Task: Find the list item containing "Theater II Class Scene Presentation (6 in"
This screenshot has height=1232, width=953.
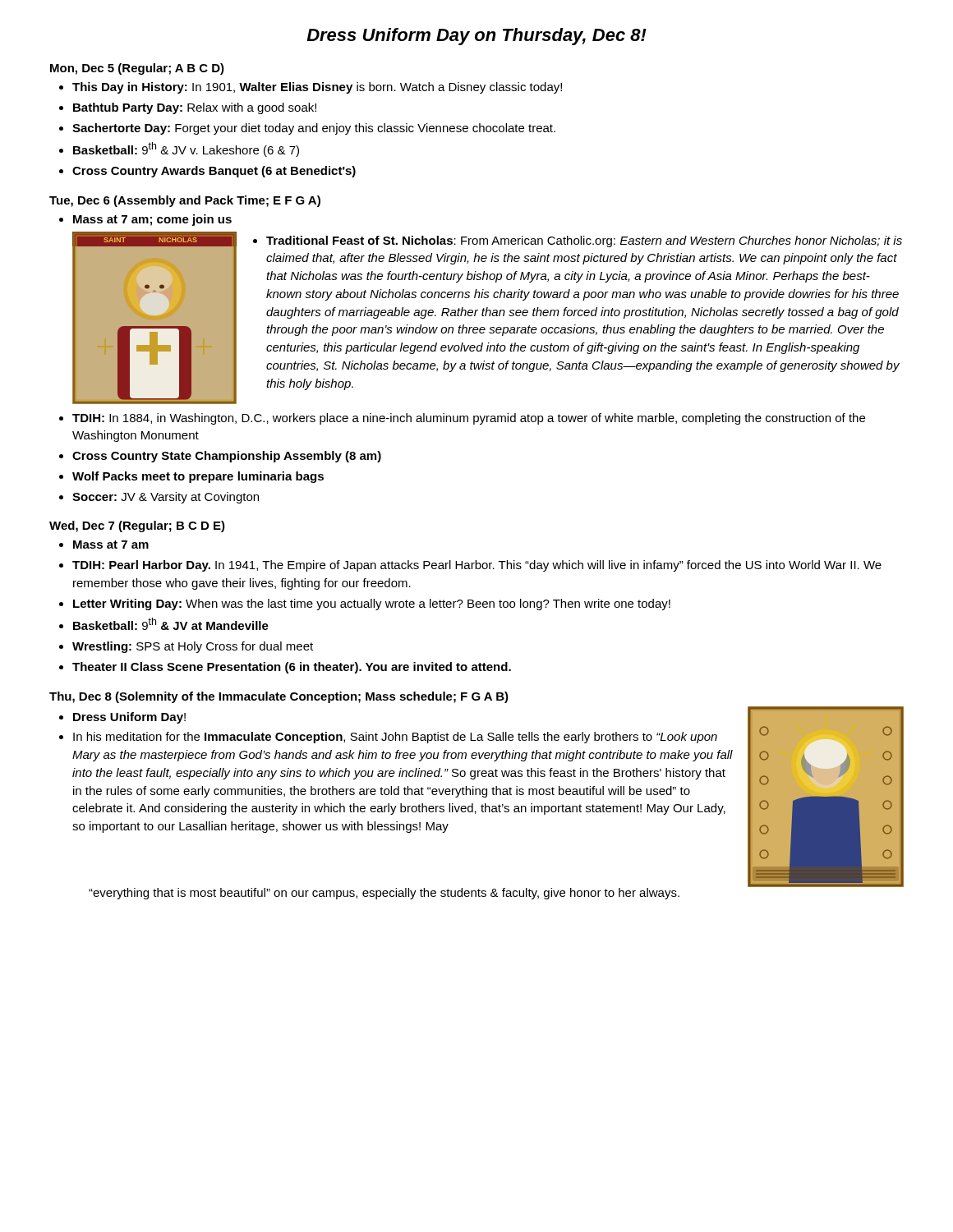Action: 292,666
